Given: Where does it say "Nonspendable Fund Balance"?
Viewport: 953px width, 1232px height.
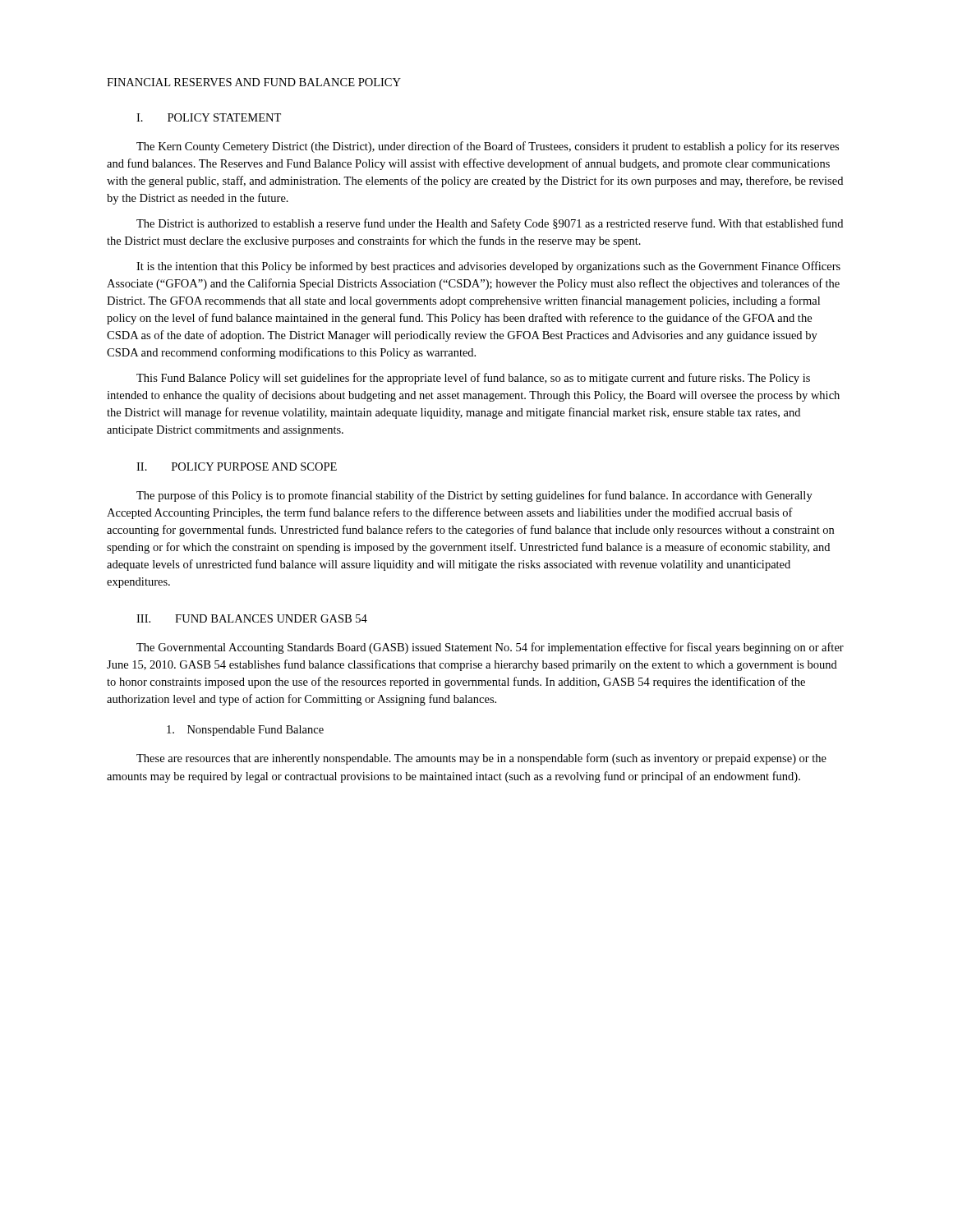Looking at the screenshot, I should click(245, 730).
